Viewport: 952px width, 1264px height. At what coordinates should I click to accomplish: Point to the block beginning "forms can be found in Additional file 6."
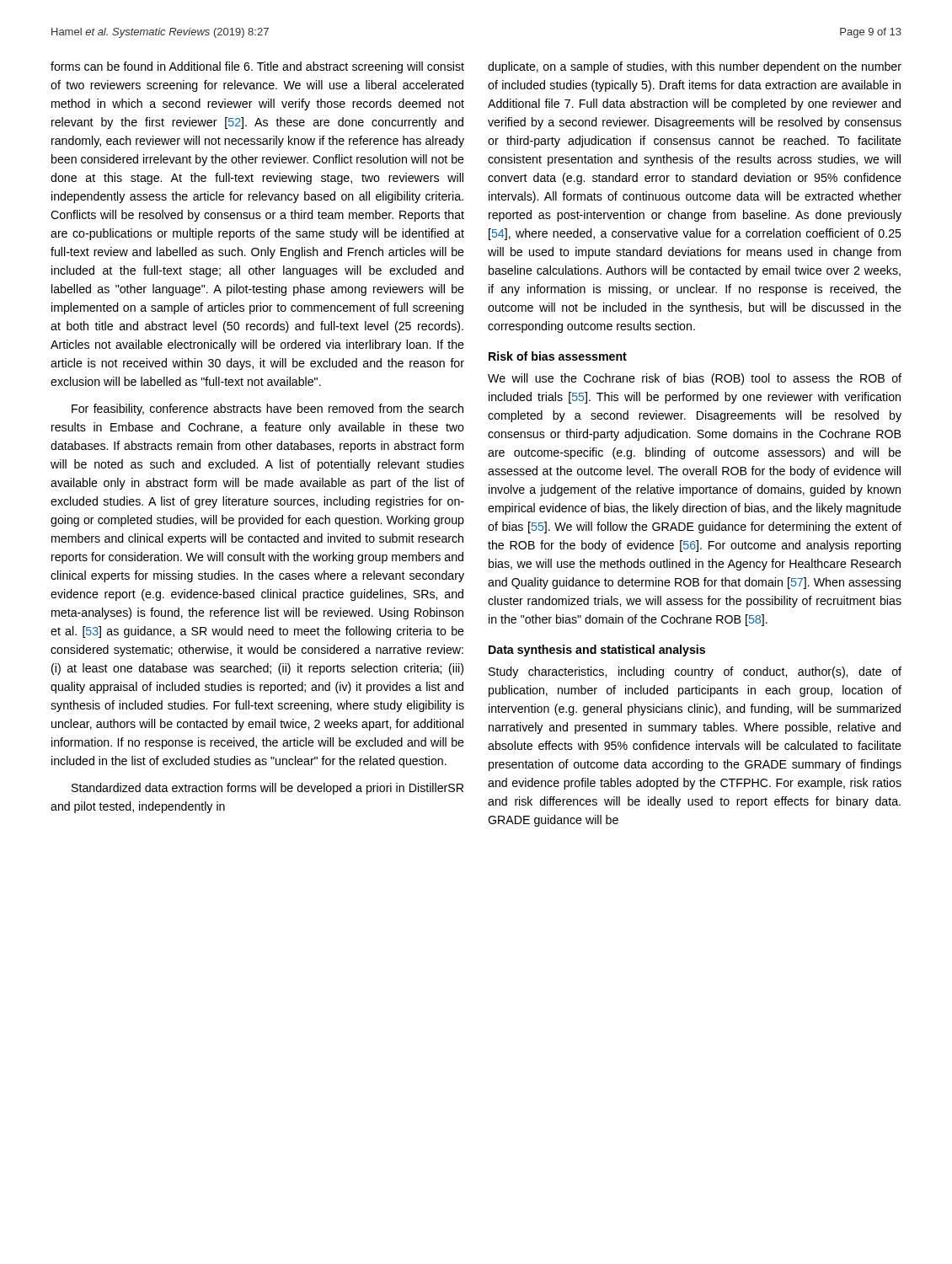257,224
